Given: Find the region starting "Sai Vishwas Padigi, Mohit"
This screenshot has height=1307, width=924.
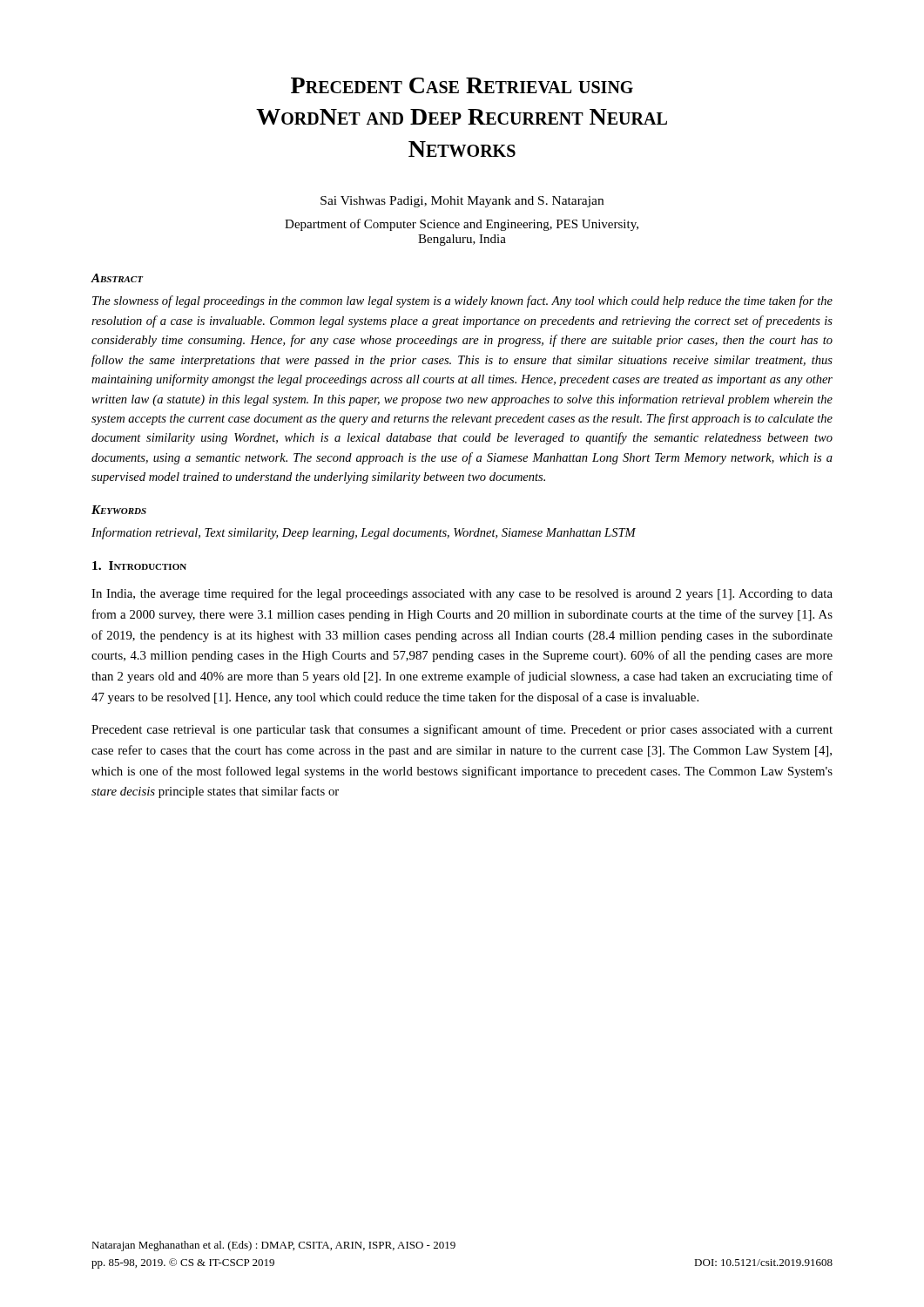Looking at the screenshot, I should click(462, 200).
